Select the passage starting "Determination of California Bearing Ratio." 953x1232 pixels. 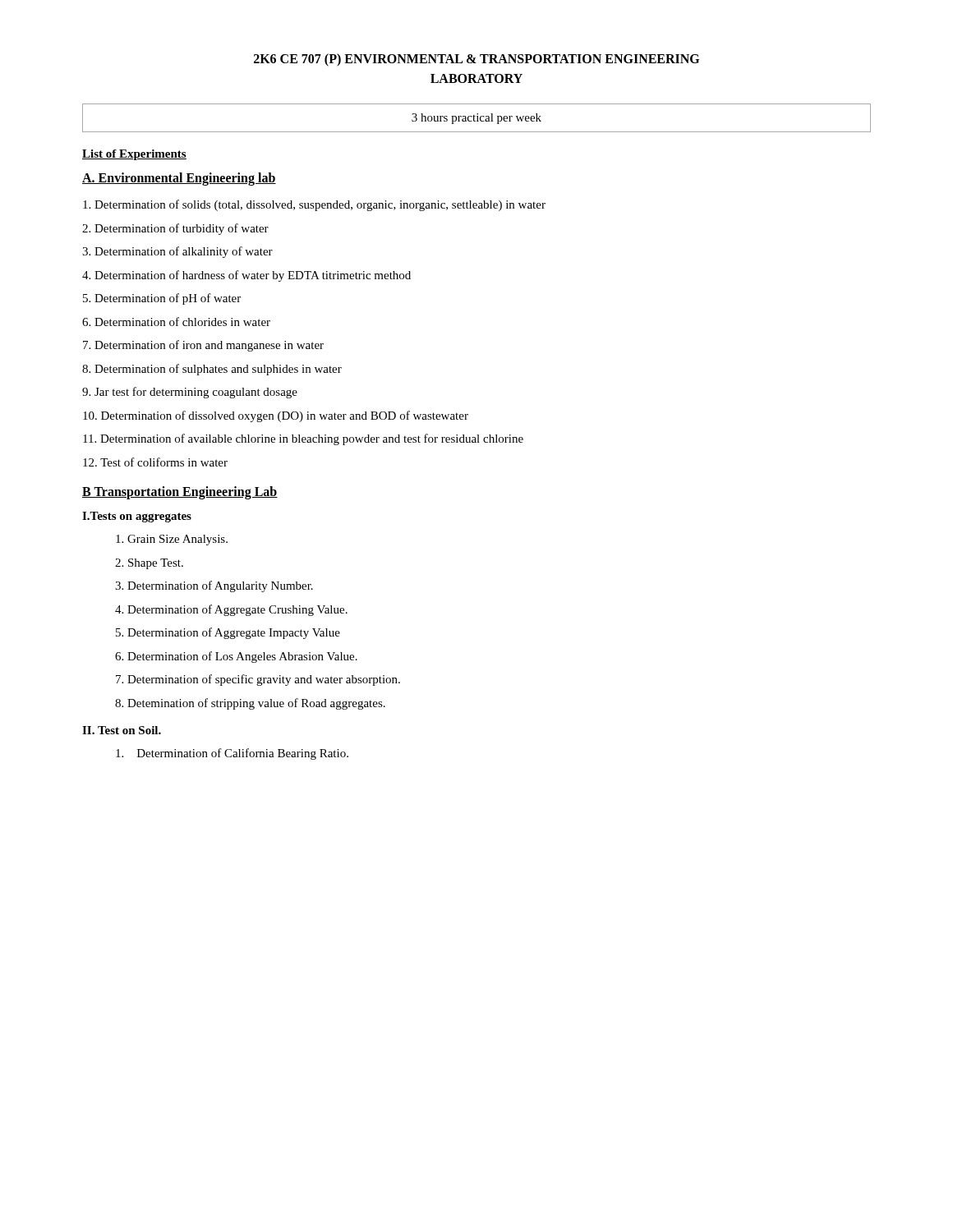[232, 753]
